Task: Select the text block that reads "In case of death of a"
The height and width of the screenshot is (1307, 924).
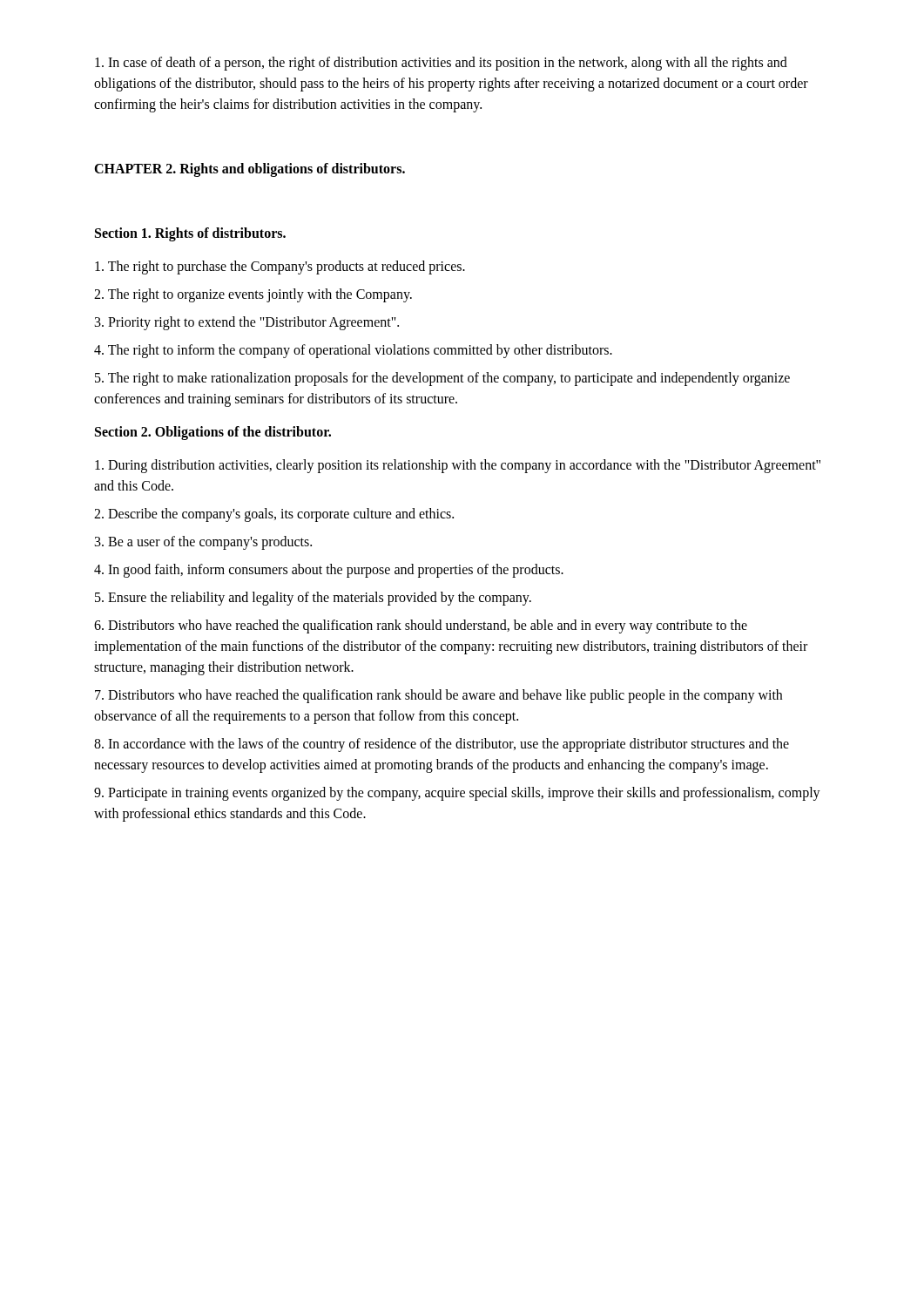Action: 451,83
